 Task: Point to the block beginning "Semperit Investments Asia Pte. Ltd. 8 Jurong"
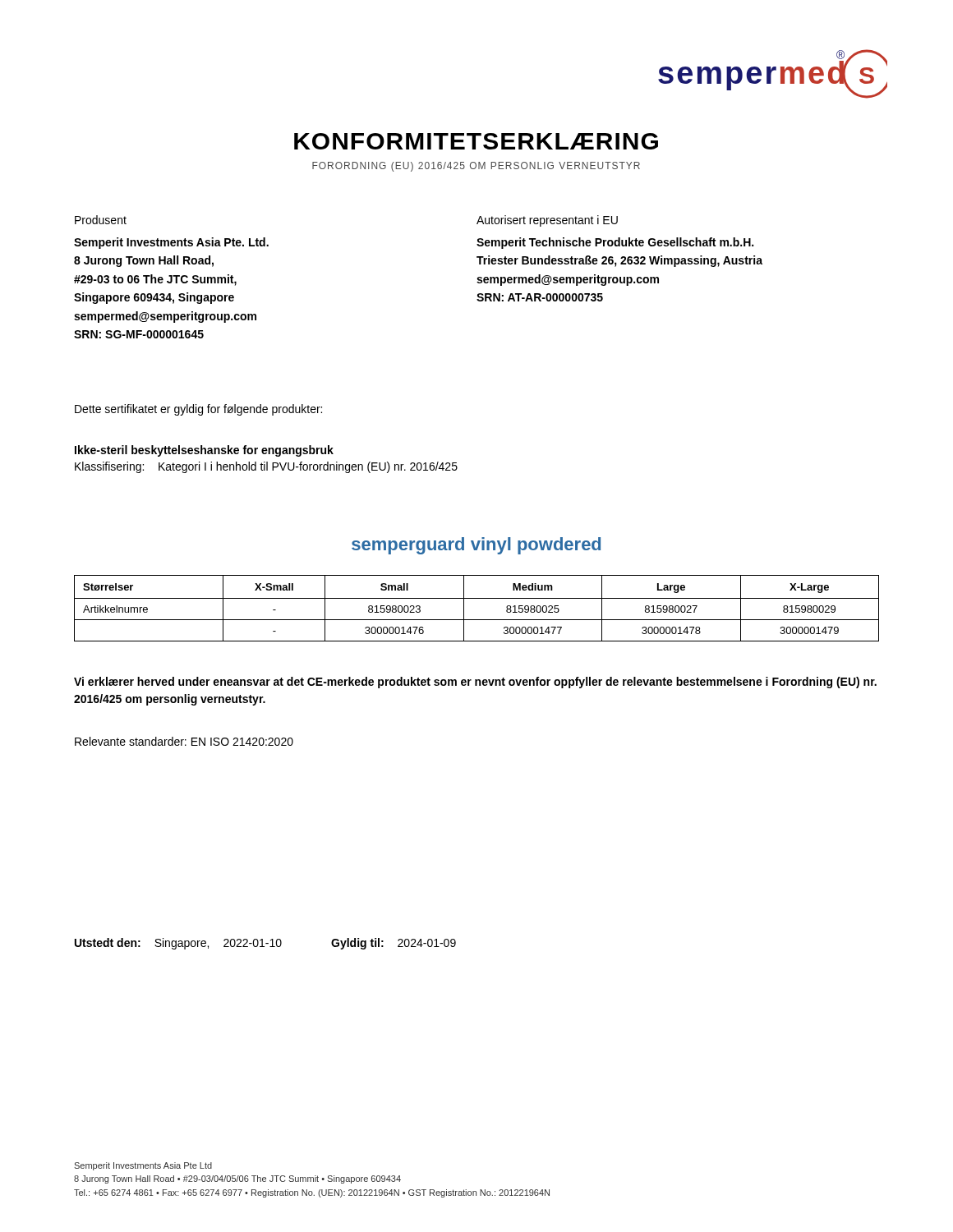pyautogui.click(x=172, y=288)
